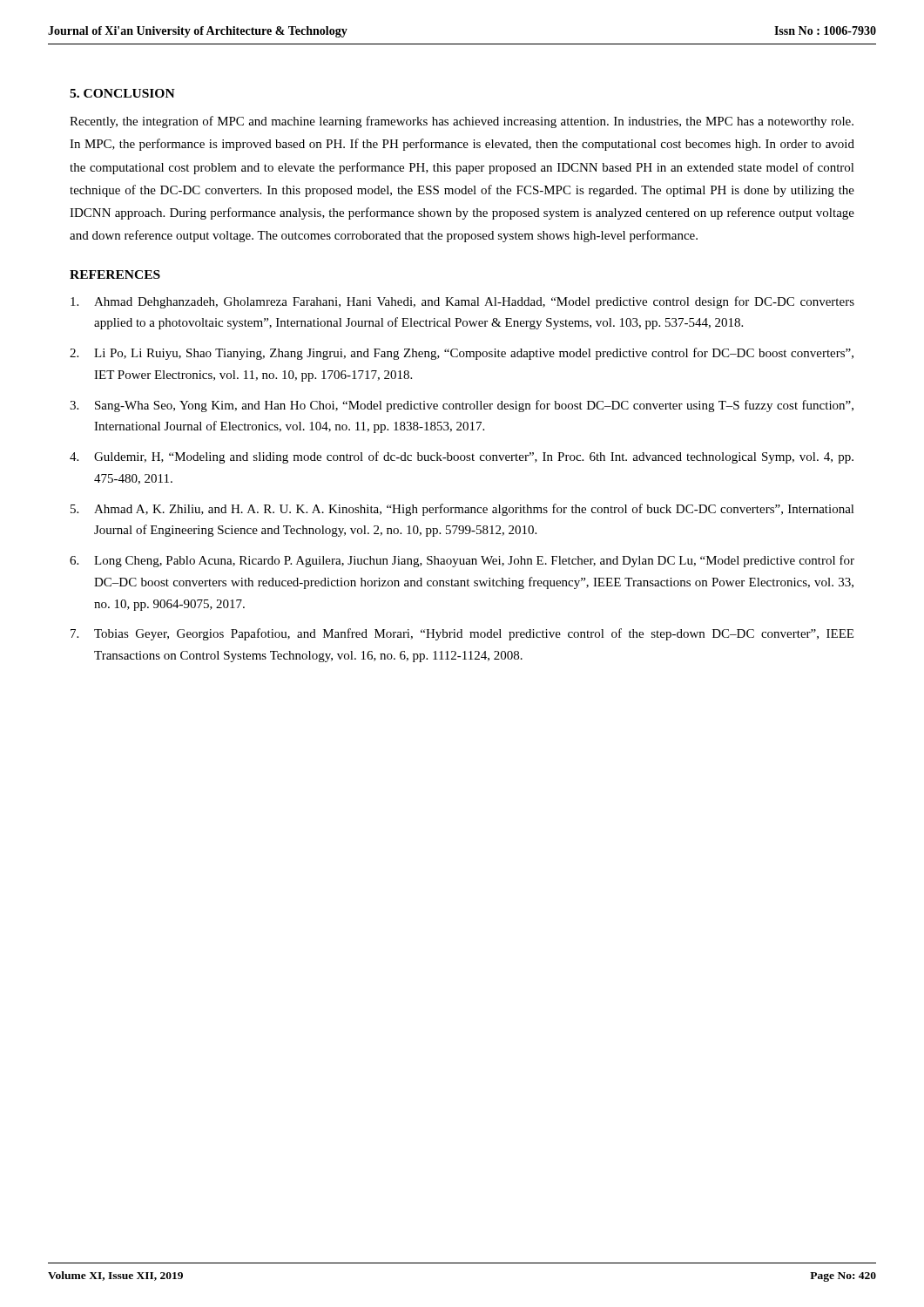Screen dimensions: 1307x924
Task: Find the block starting "2. Li Po, Li Ruiyu, Shao Tianying, Zhang"
Action: [x=462, y=364]
